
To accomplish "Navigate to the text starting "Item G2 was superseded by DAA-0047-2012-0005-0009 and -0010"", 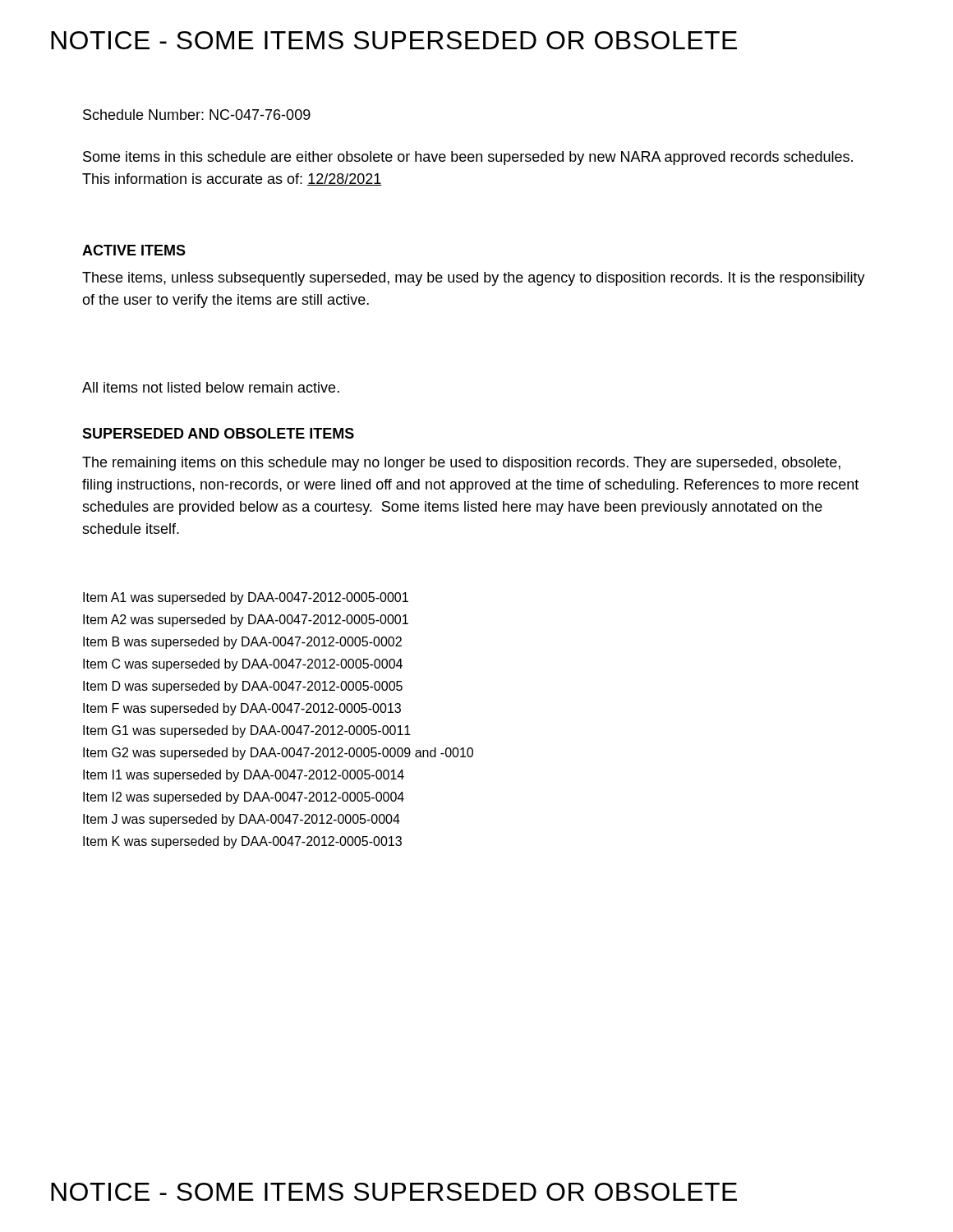I will tap(278, 753).
